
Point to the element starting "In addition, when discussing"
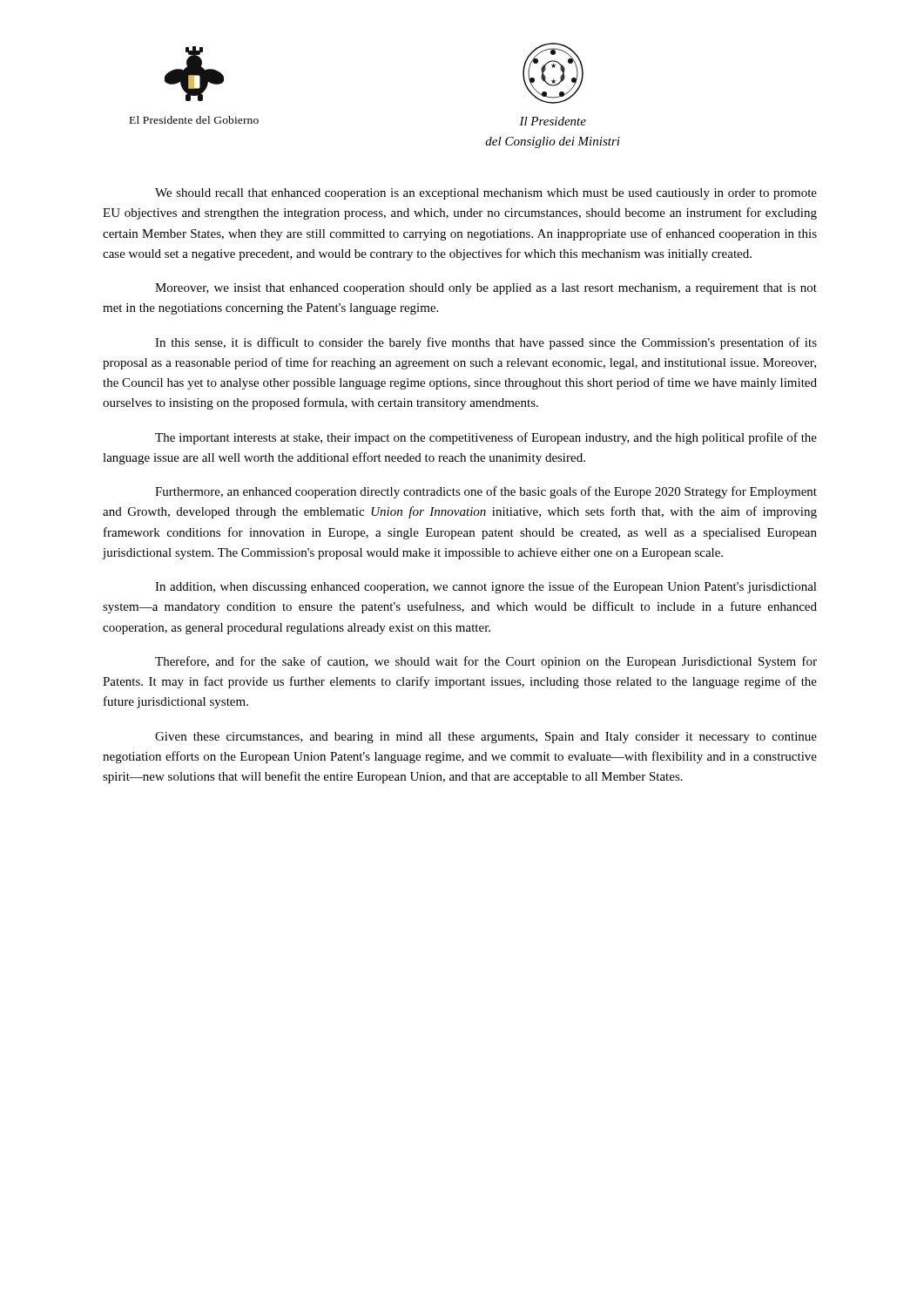(460, 607)
